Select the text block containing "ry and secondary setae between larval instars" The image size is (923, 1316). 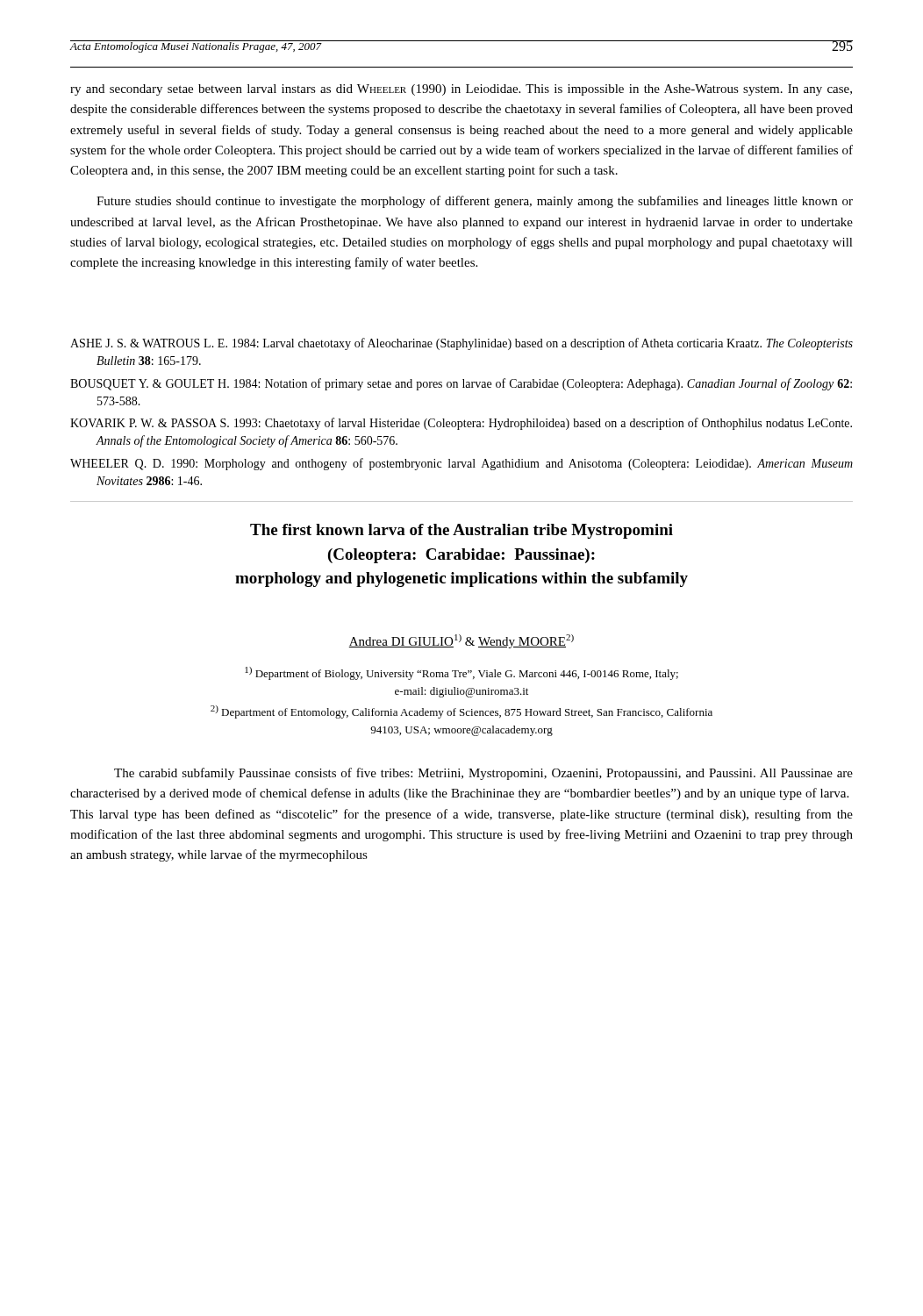tap(462, 129)
